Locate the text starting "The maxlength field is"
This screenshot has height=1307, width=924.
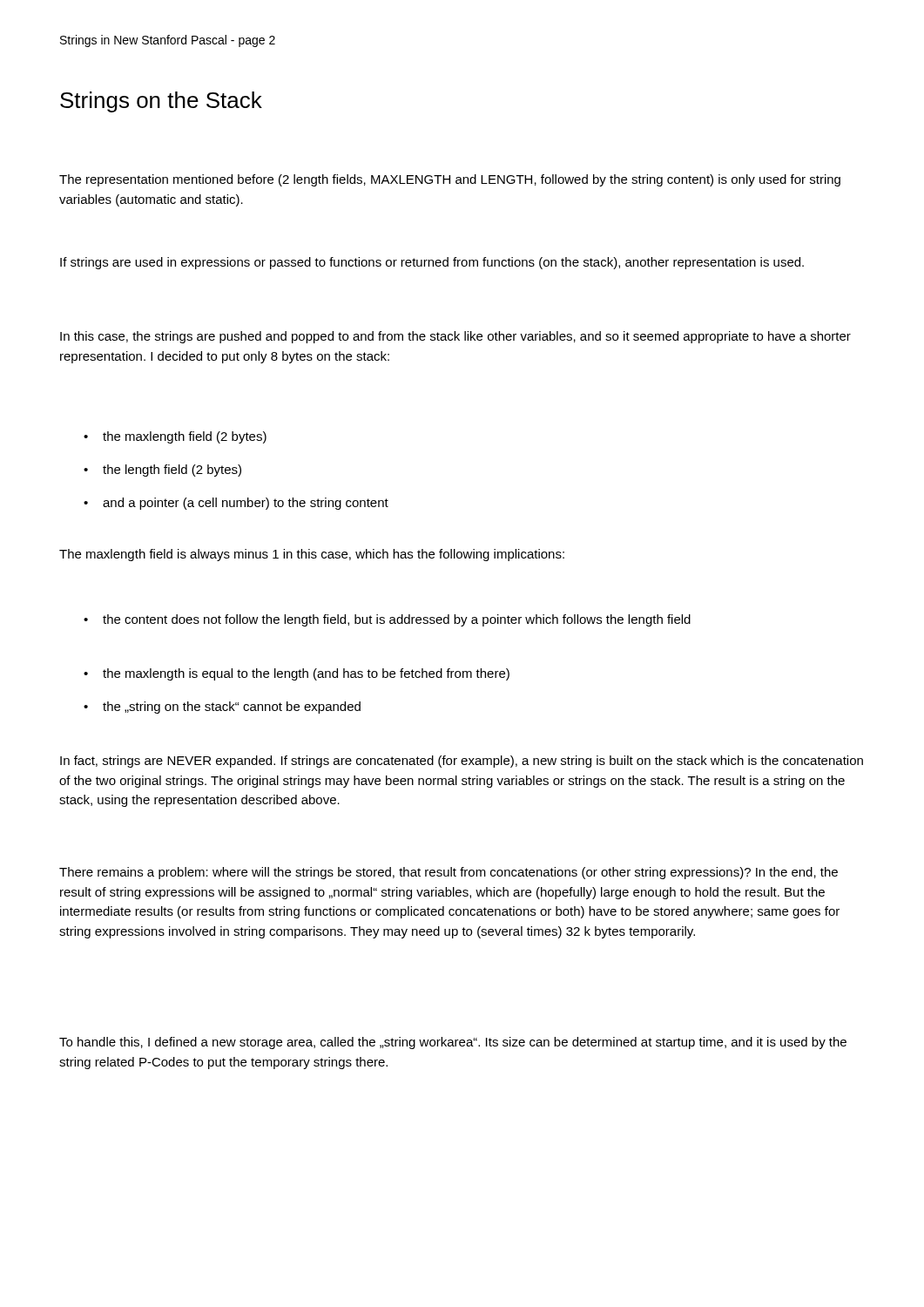(x=312, y=554)
